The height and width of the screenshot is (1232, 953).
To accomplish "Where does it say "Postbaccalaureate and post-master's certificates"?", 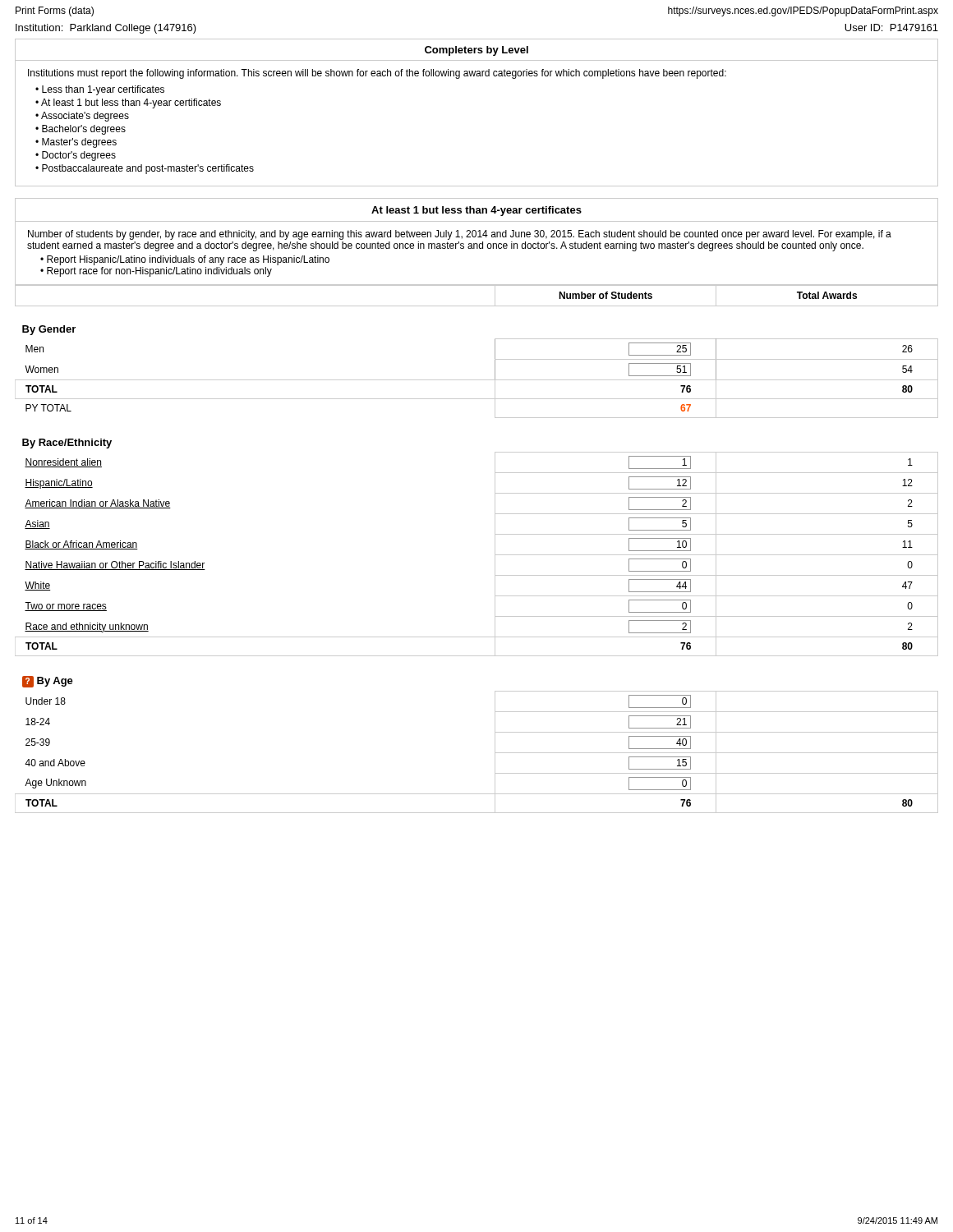I will coord(148,168).
